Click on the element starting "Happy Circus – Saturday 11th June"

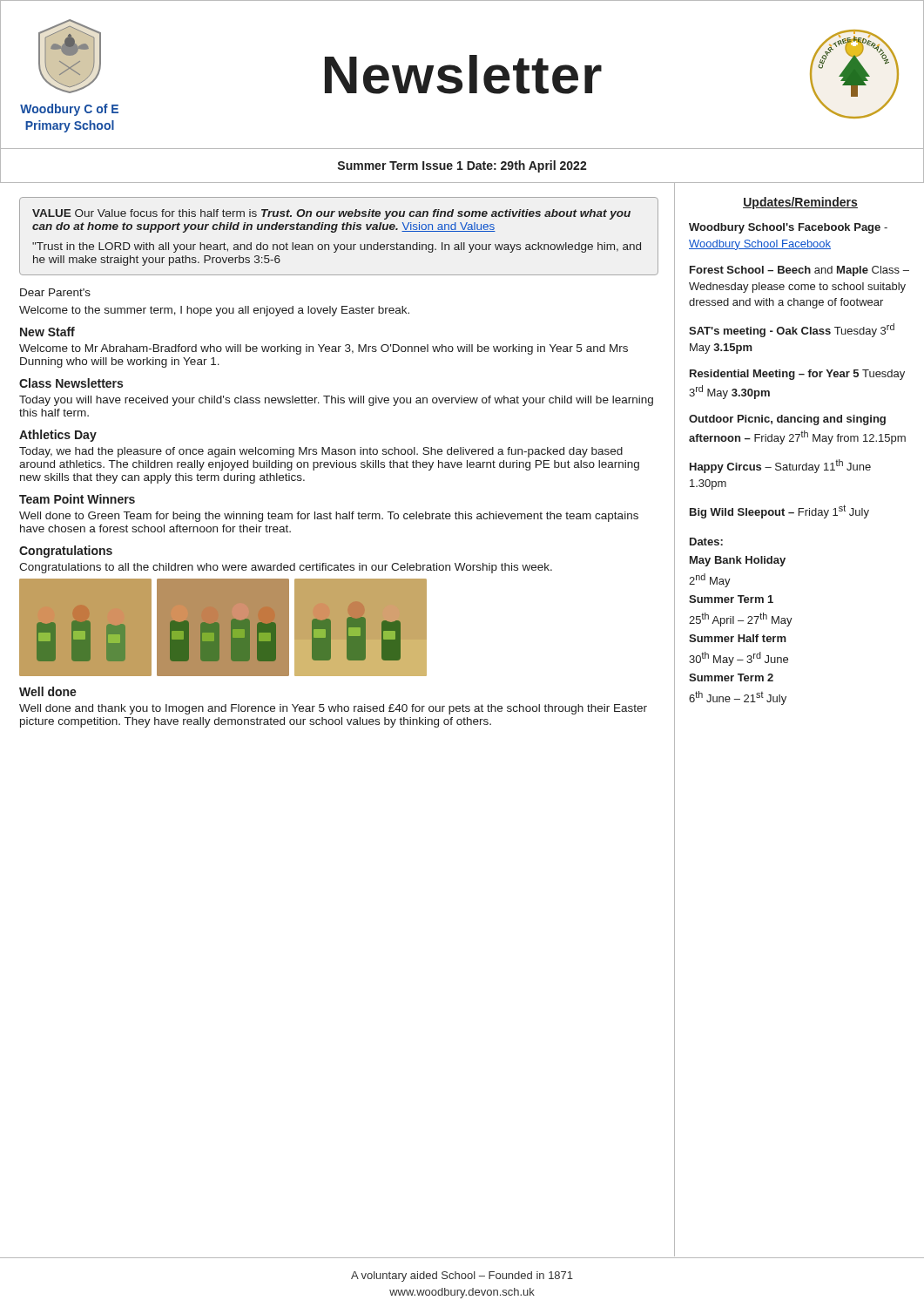click(780, 474)
